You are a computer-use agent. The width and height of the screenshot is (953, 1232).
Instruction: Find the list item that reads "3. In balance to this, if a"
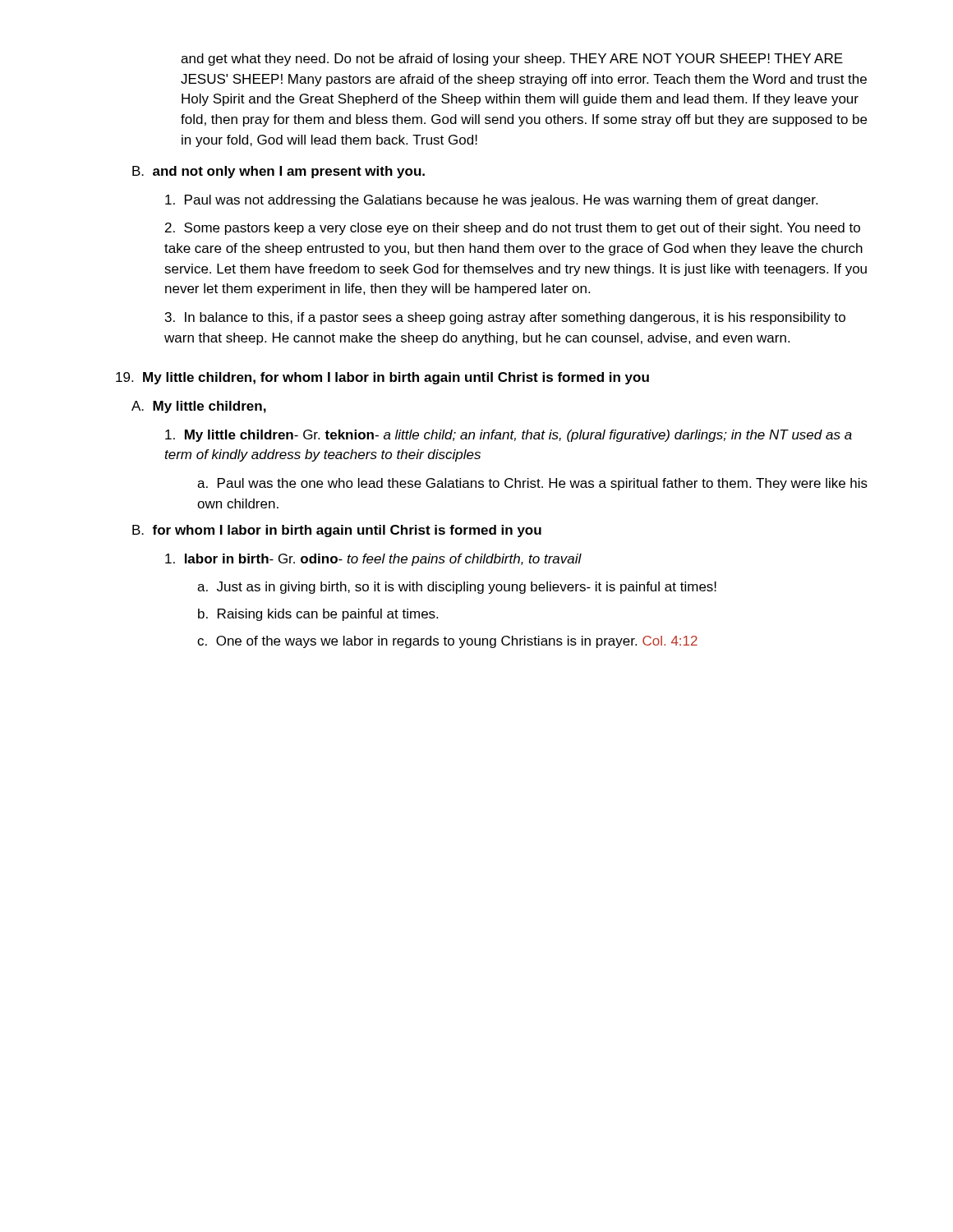point(505,328)
